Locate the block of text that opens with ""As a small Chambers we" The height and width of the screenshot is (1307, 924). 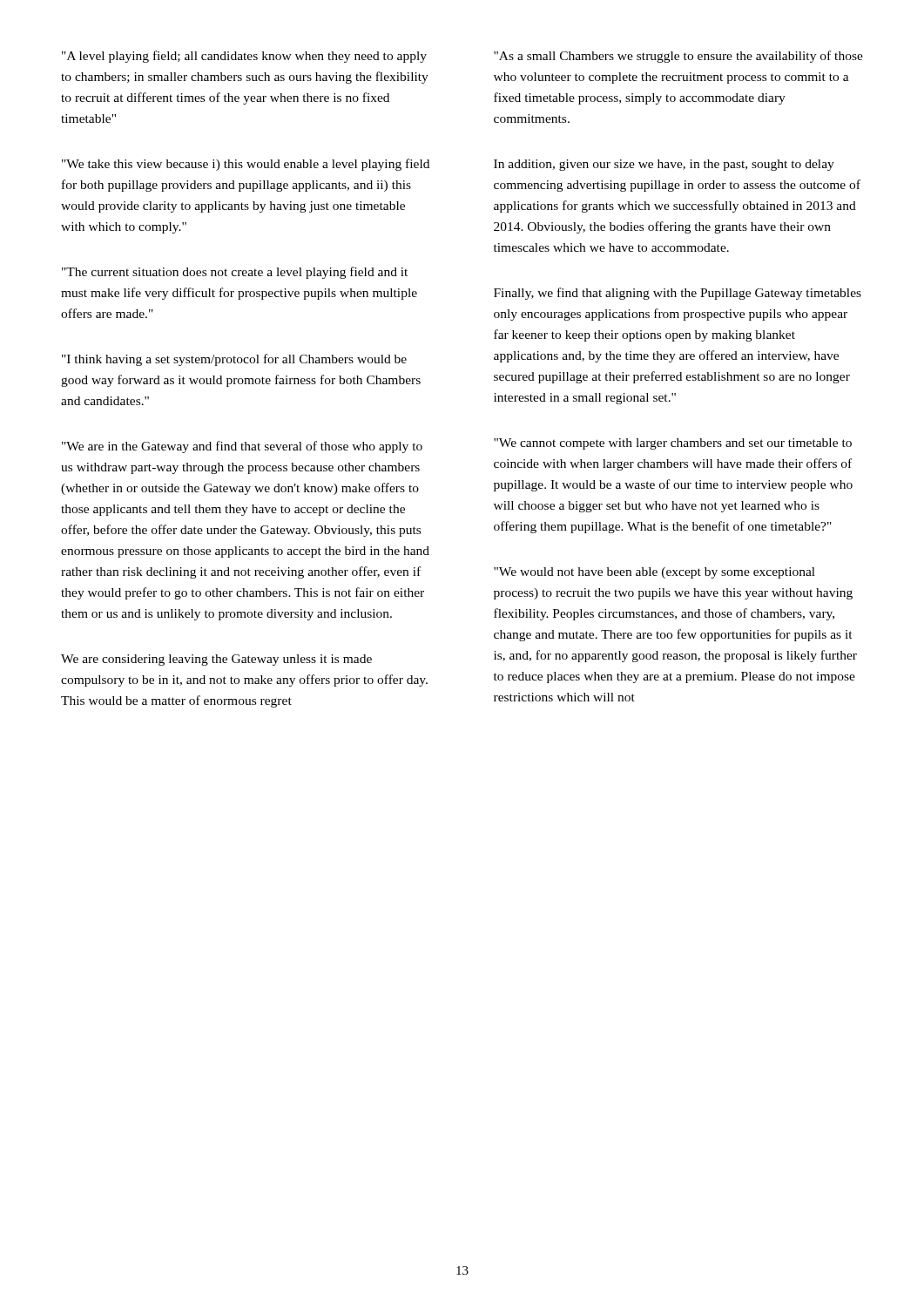click(678, 87)
